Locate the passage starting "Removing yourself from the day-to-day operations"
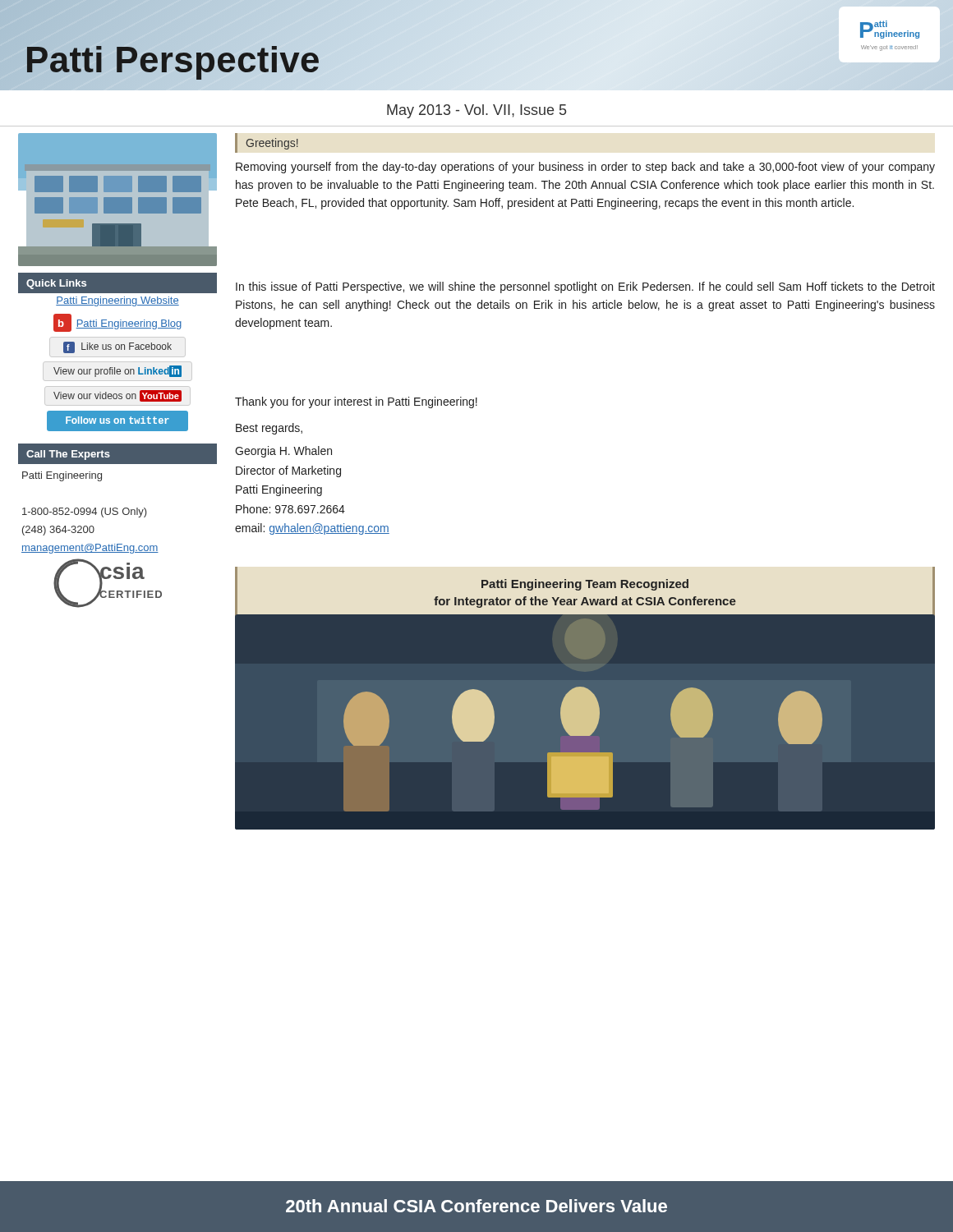 pyautogui.click(x=585, y=185)
